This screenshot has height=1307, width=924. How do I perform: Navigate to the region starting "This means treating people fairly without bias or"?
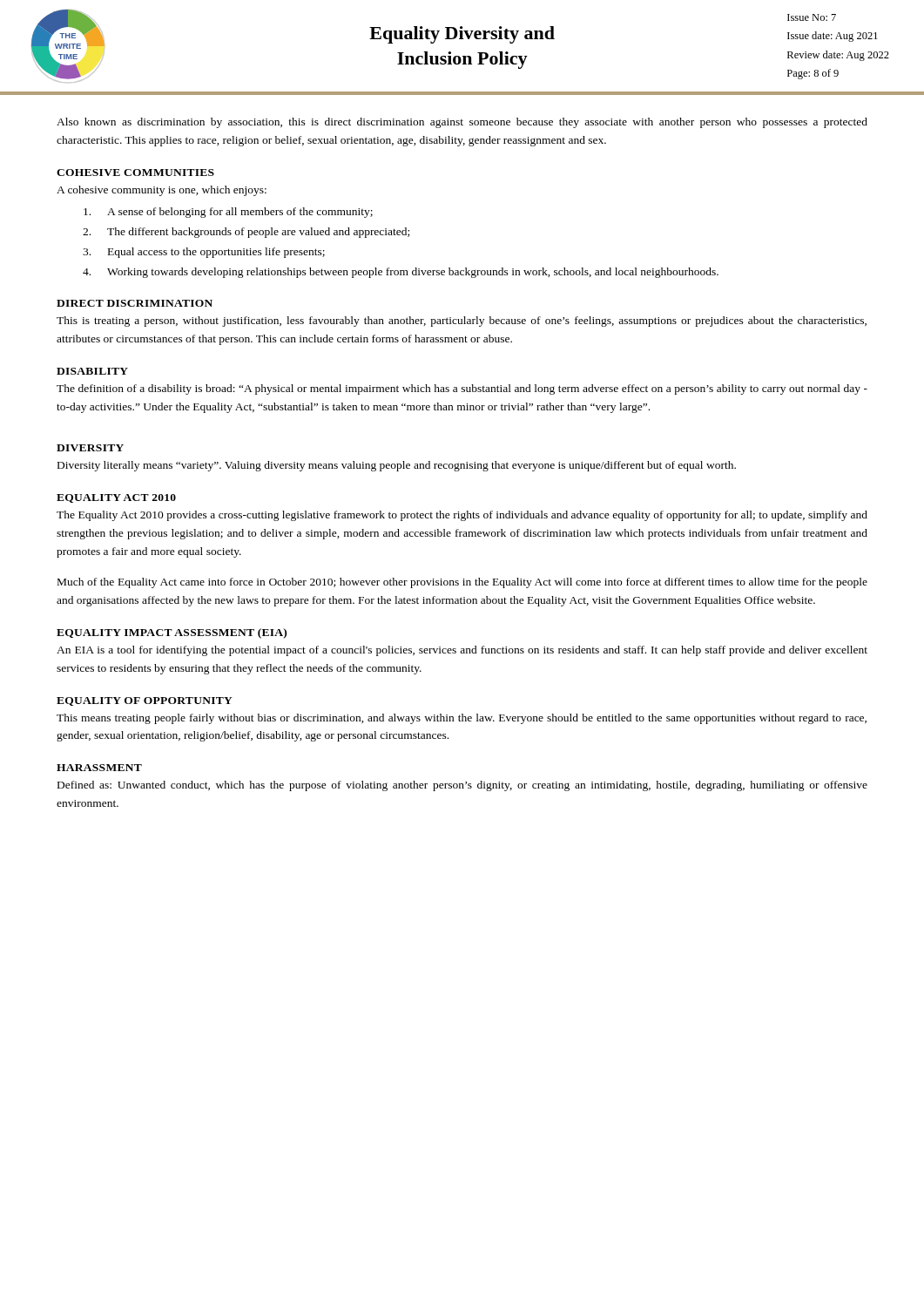coord(462,726)
